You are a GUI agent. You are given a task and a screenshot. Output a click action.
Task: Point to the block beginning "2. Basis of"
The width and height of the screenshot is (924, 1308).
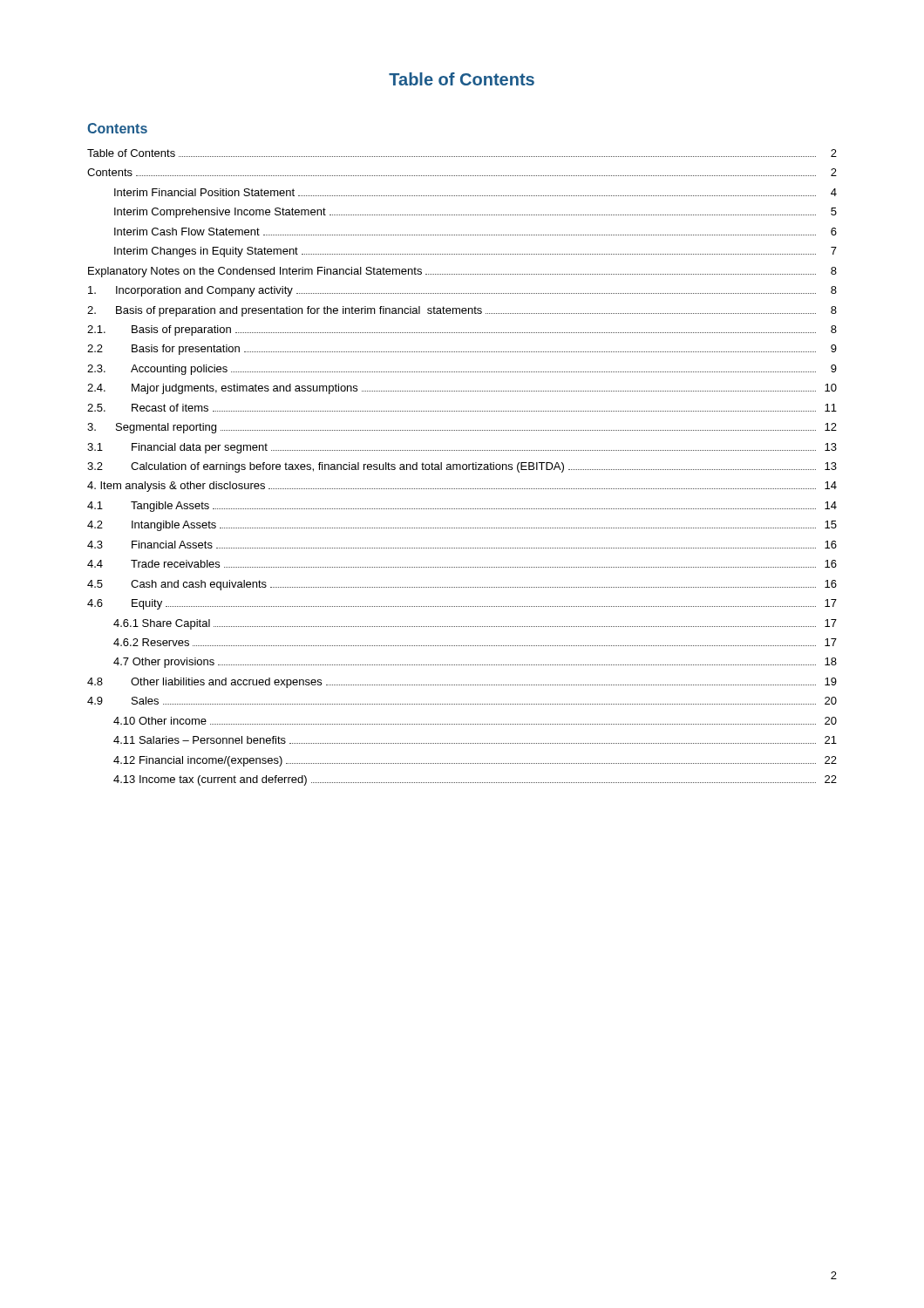(x=462, y=310)
